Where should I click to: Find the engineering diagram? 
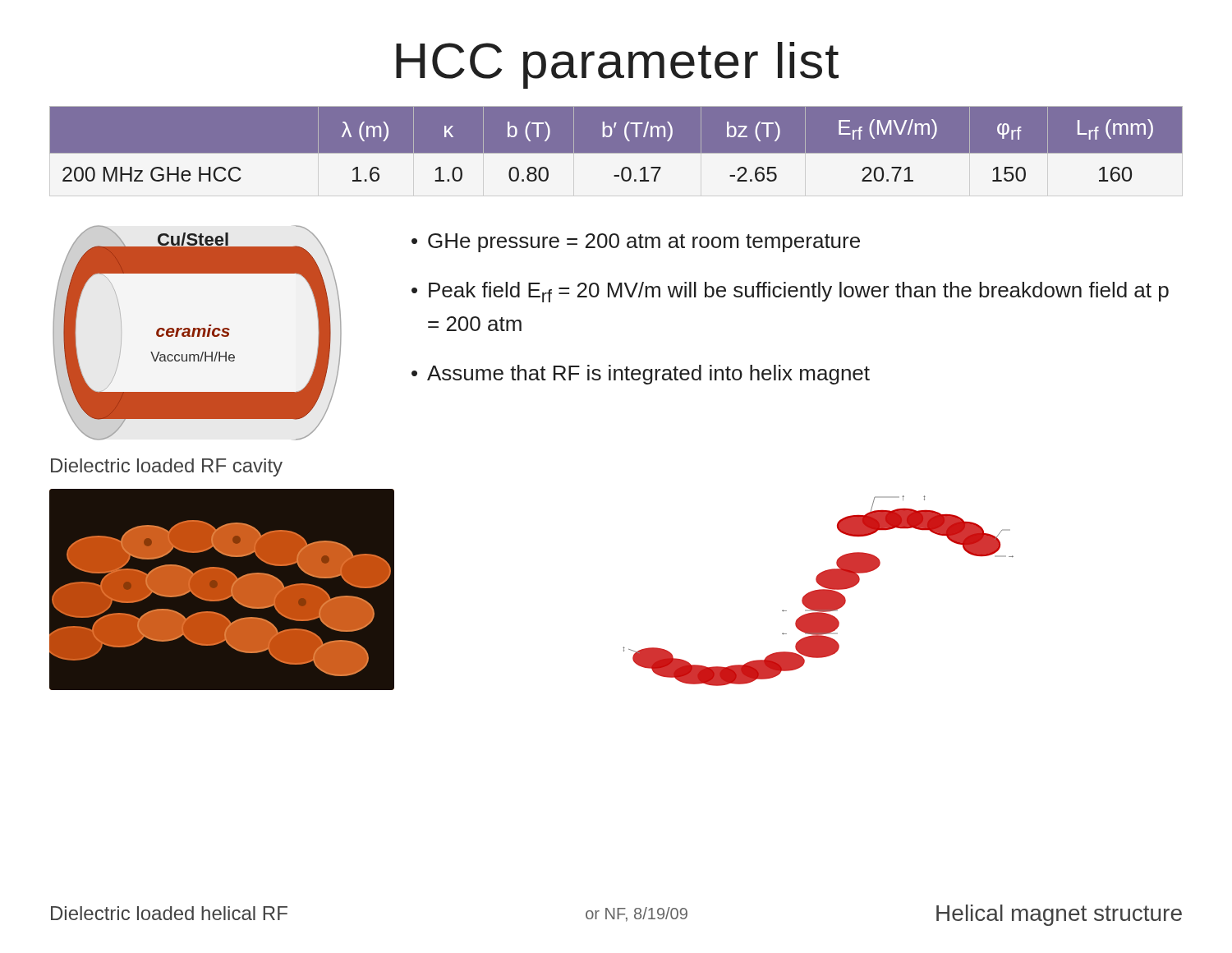(817, 600)
